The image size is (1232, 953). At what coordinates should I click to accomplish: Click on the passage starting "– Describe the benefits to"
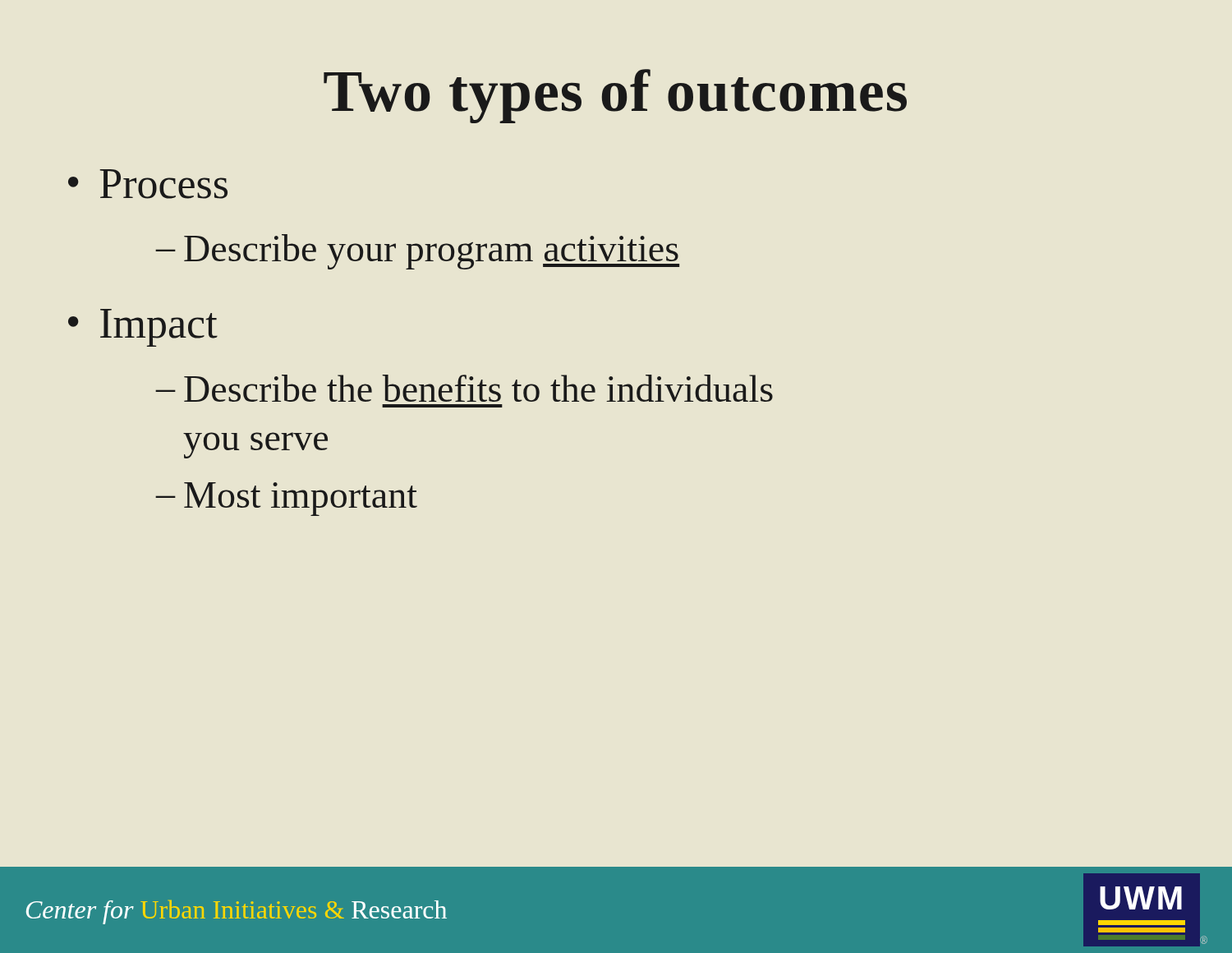(x=465, y=414)
